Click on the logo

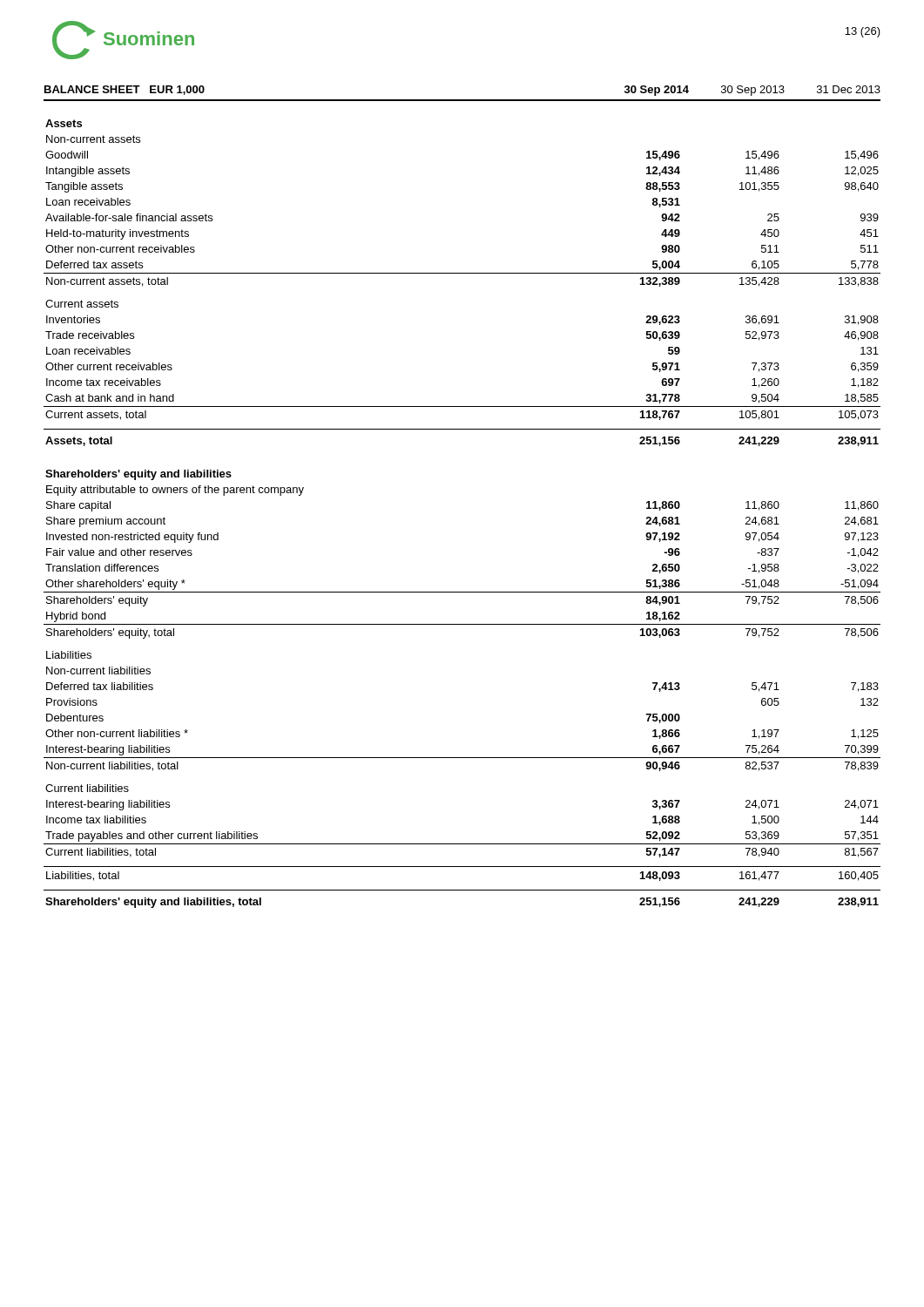tap(122, 41)
